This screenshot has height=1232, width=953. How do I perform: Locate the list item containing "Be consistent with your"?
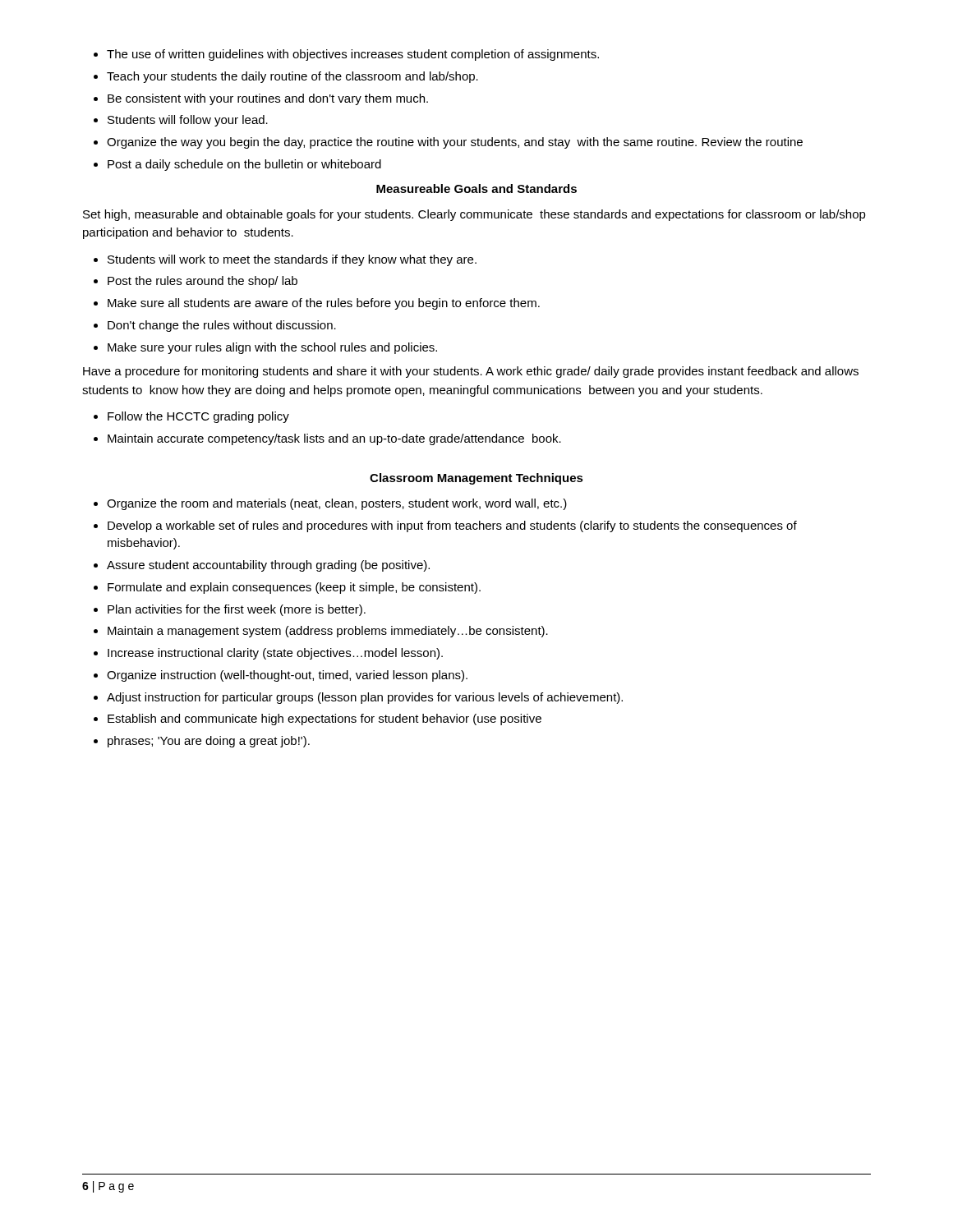point(268,99)
